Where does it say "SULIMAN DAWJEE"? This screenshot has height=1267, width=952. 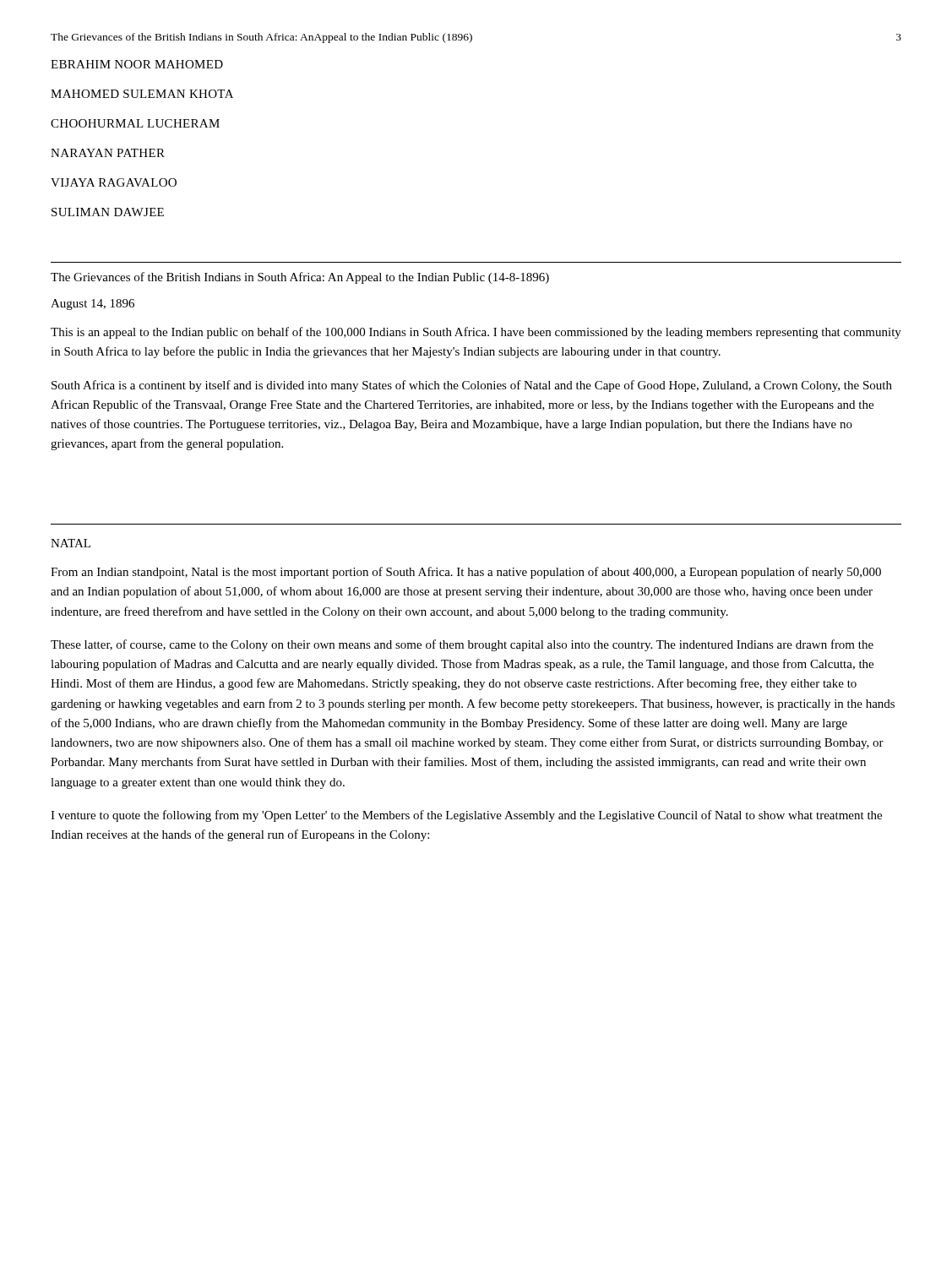tap(108, 212)
